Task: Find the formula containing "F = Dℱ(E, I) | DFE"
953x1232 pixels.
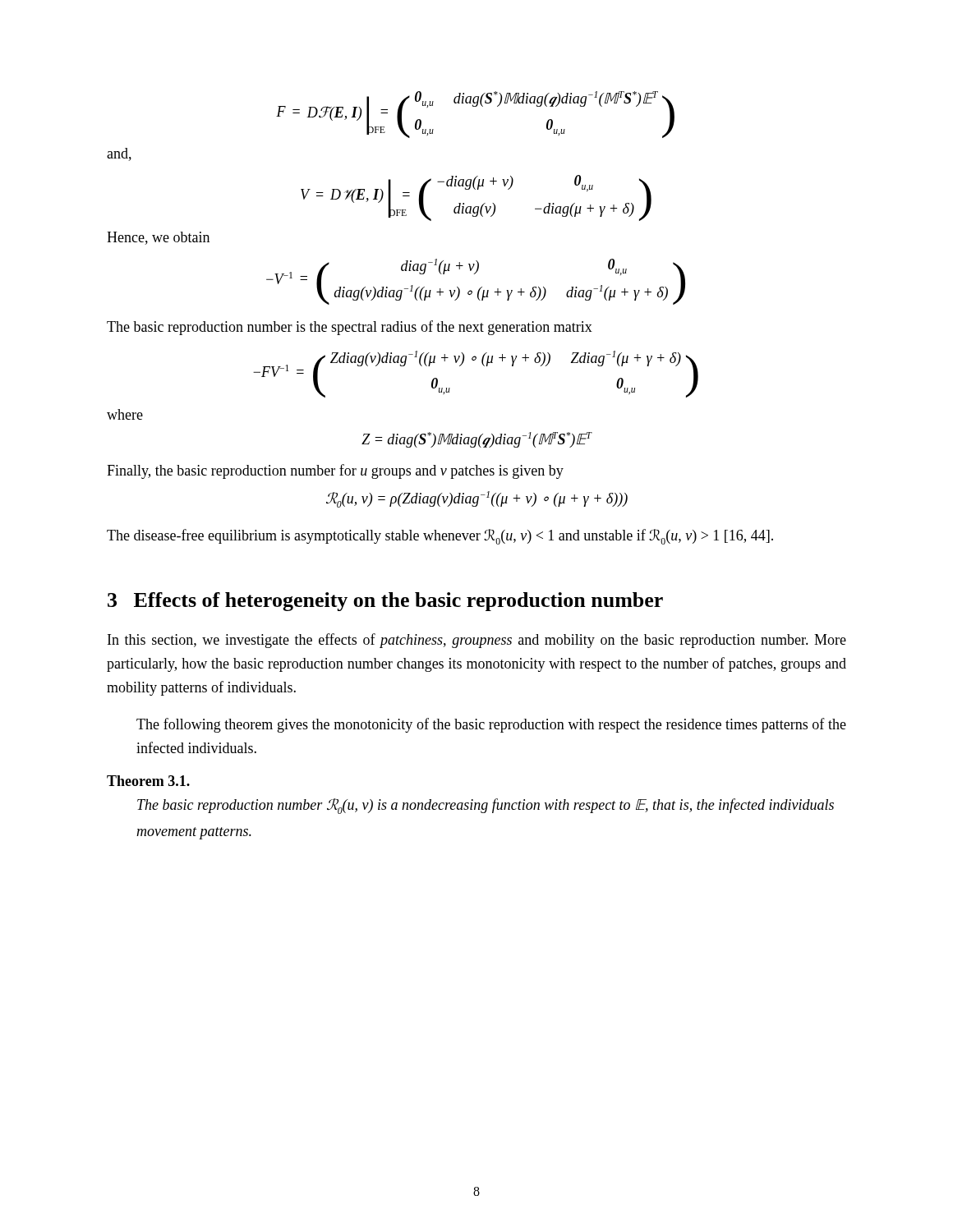Action: point(476,112)
